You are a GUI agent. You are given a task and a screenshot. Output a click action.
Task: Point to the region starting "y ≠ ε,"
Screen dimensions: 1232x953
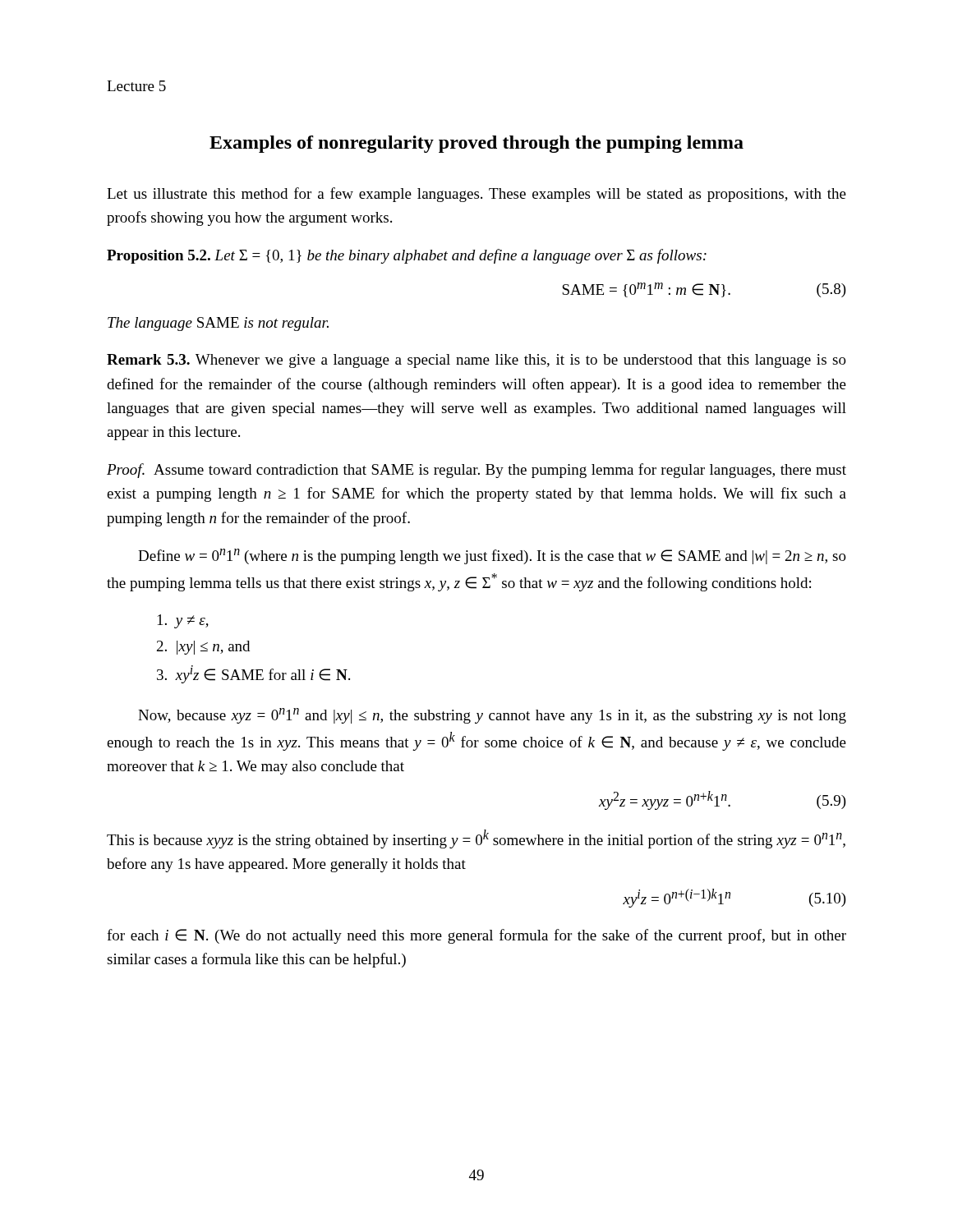[x=183, y=619]
